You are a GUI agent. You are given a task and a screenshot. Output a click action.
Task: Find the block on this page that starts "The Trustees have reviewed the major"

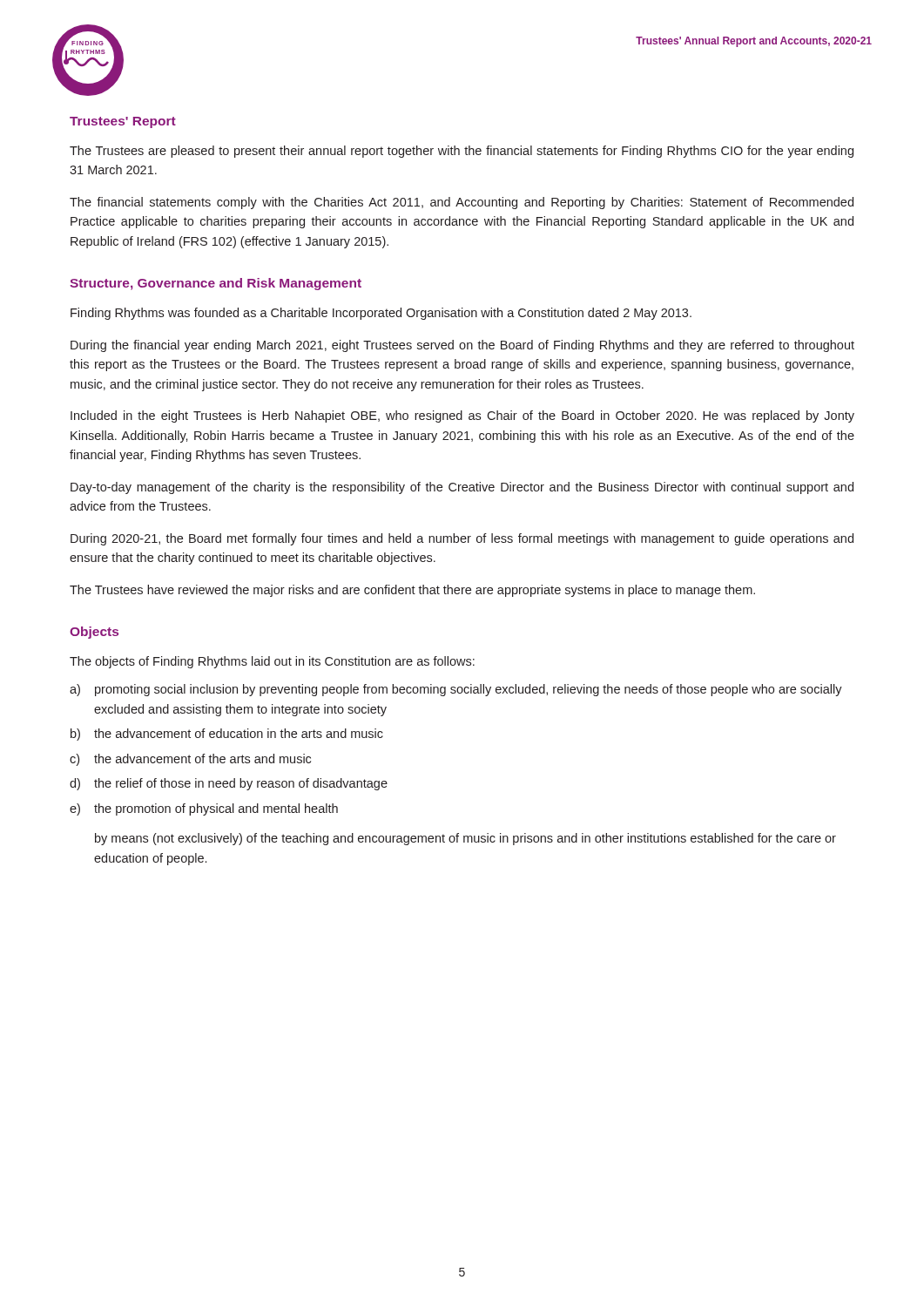[413, 589]
